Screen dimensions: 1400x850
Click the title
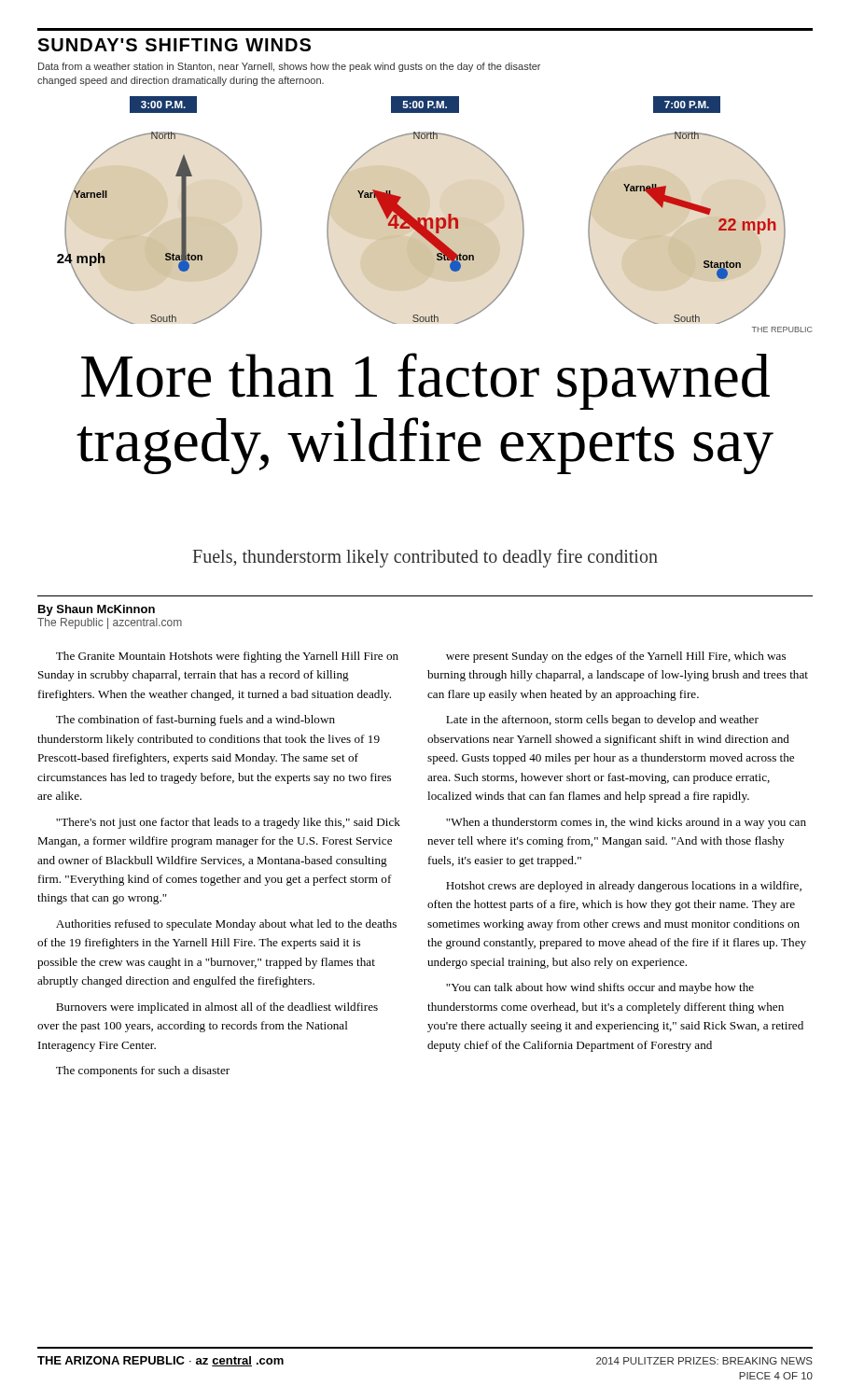[425, 408]
